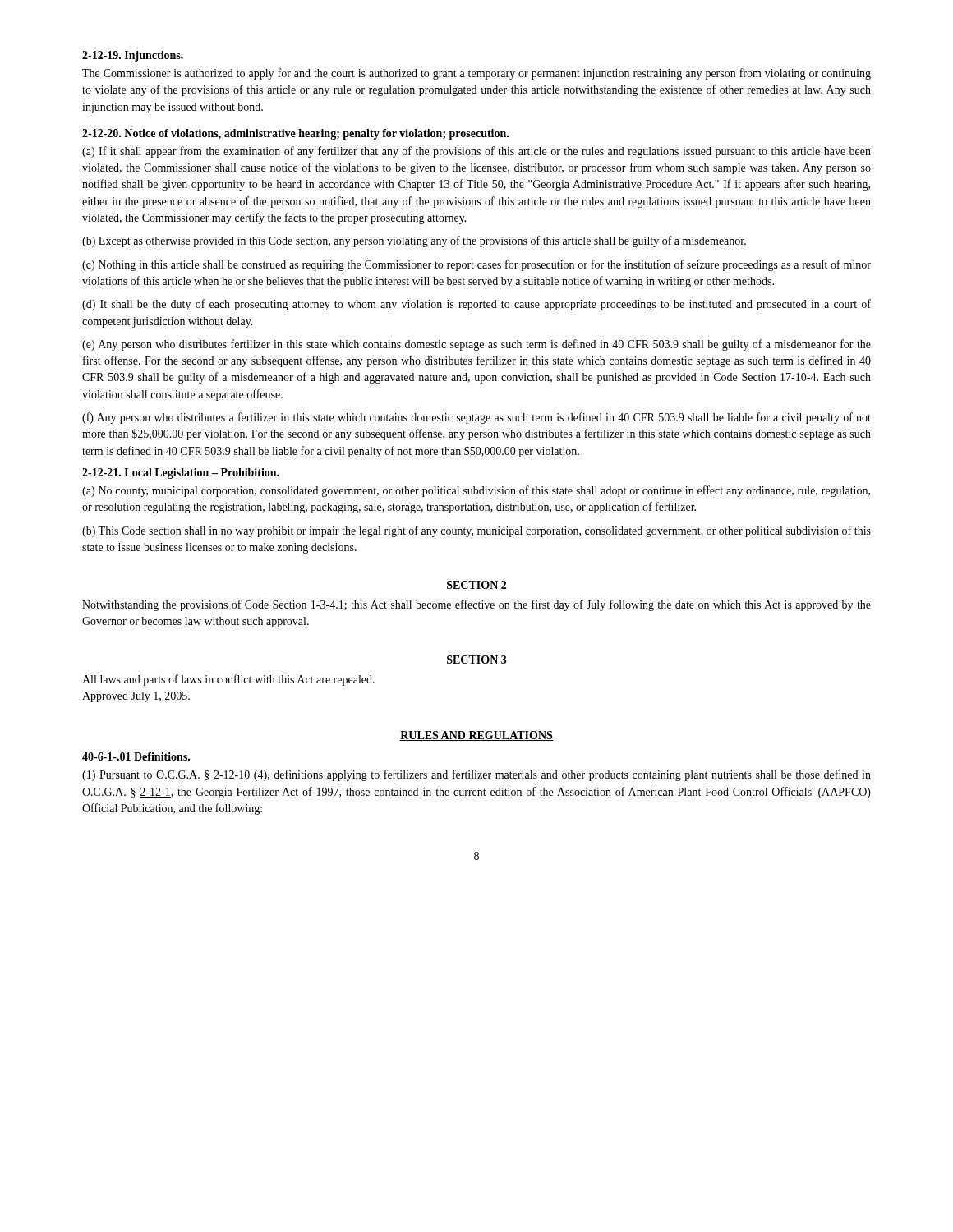This screenshot has height=1232, width=953.
Task: Locate the section header containing "2-12-19. Injunctions."
Action: point(133,55)
